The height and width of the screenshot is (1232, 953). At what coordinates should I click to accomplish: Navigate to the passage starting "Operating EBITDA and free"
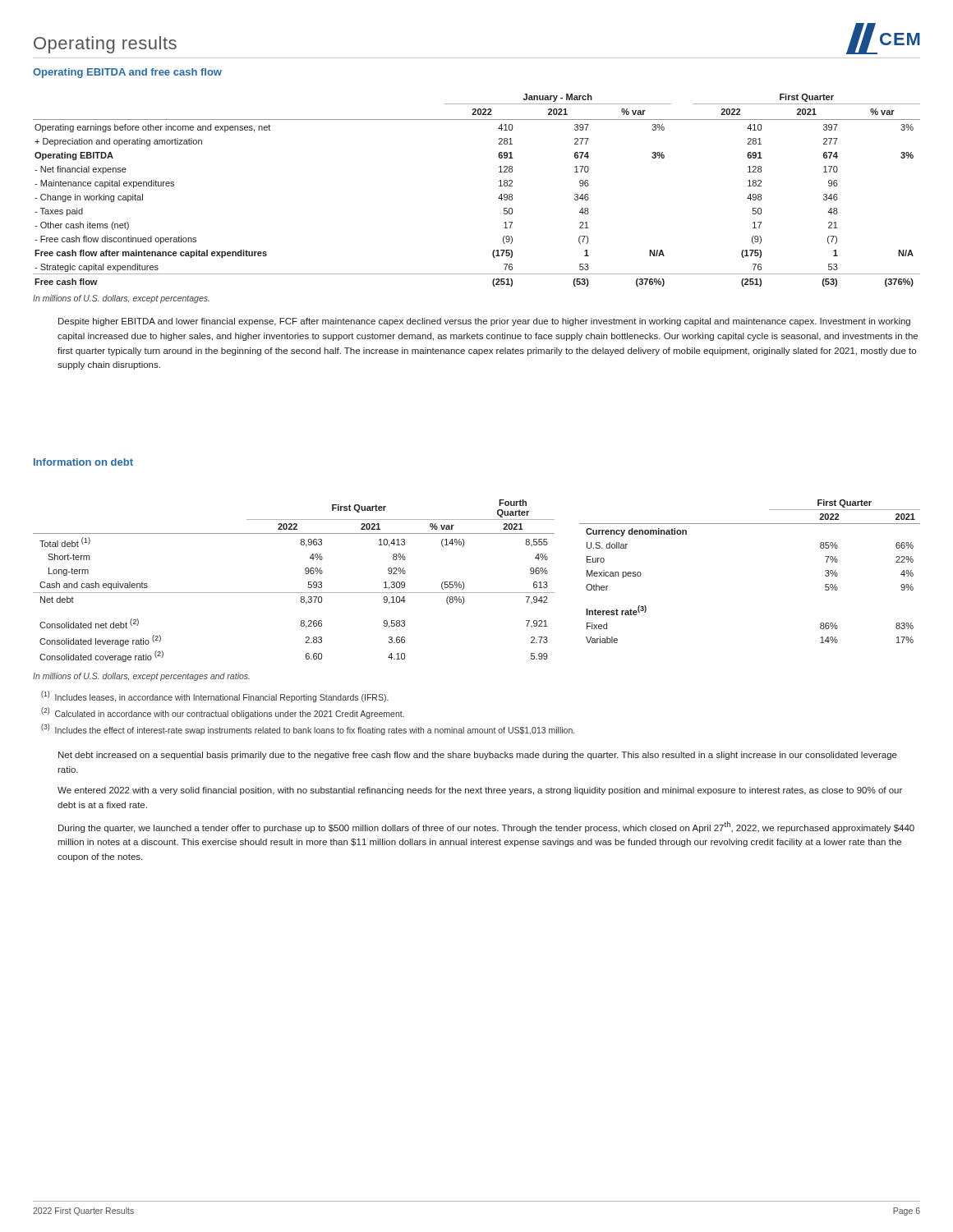[x=127, y=72]
